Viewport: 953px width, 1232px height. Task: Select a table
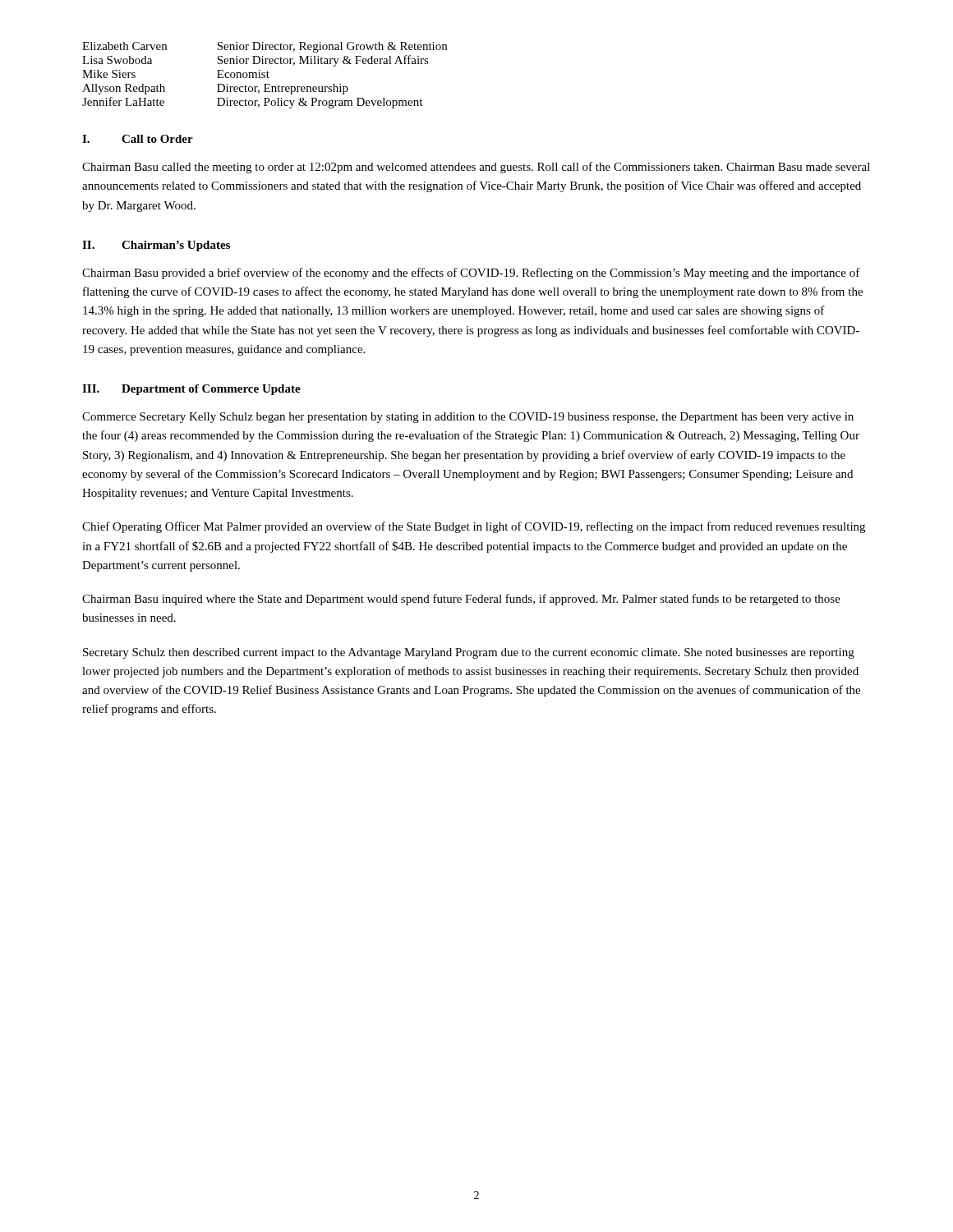click(476, 74)
